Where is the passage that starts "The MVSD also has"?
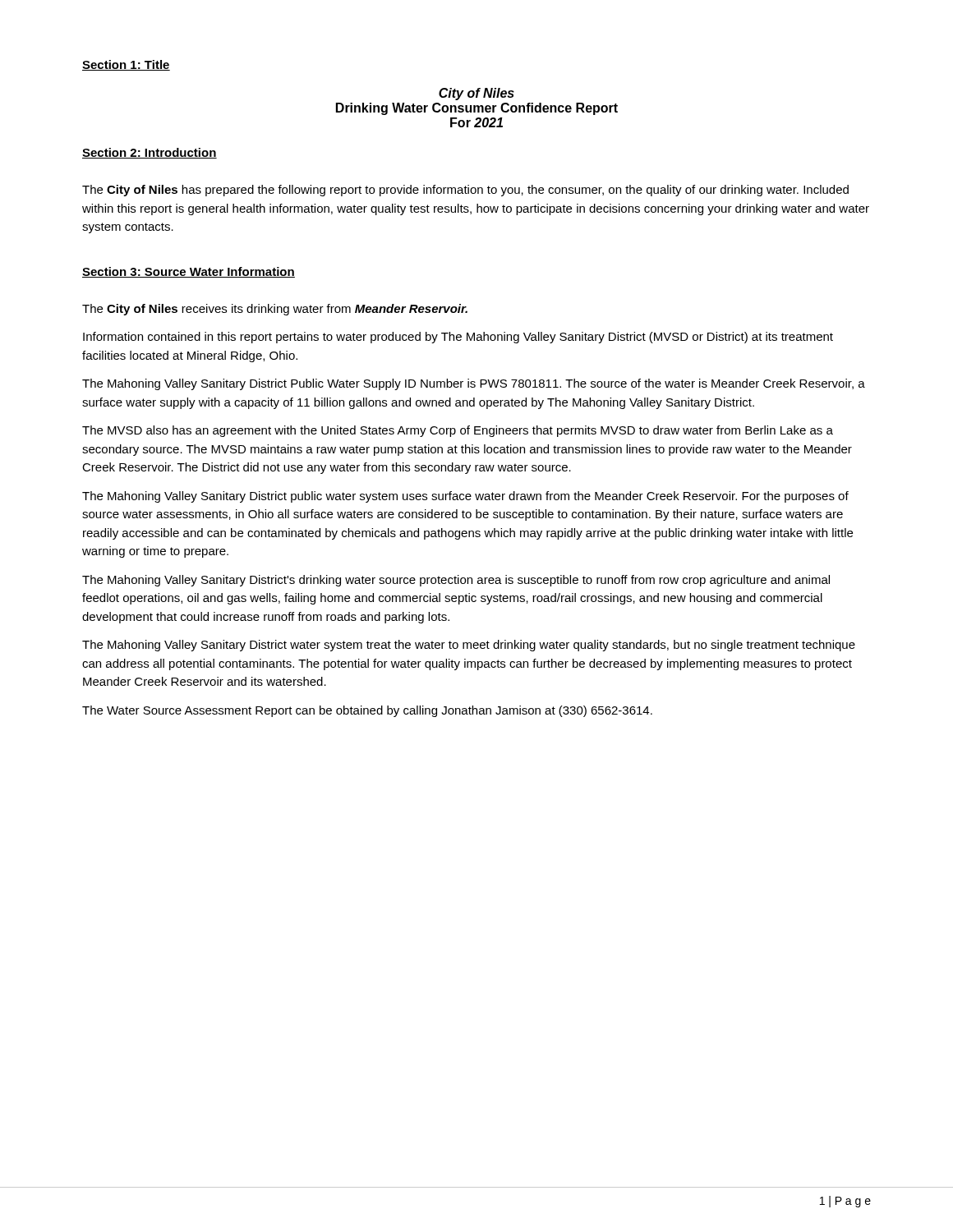This screenshot has width=953, height=1232. coord(467,448)
